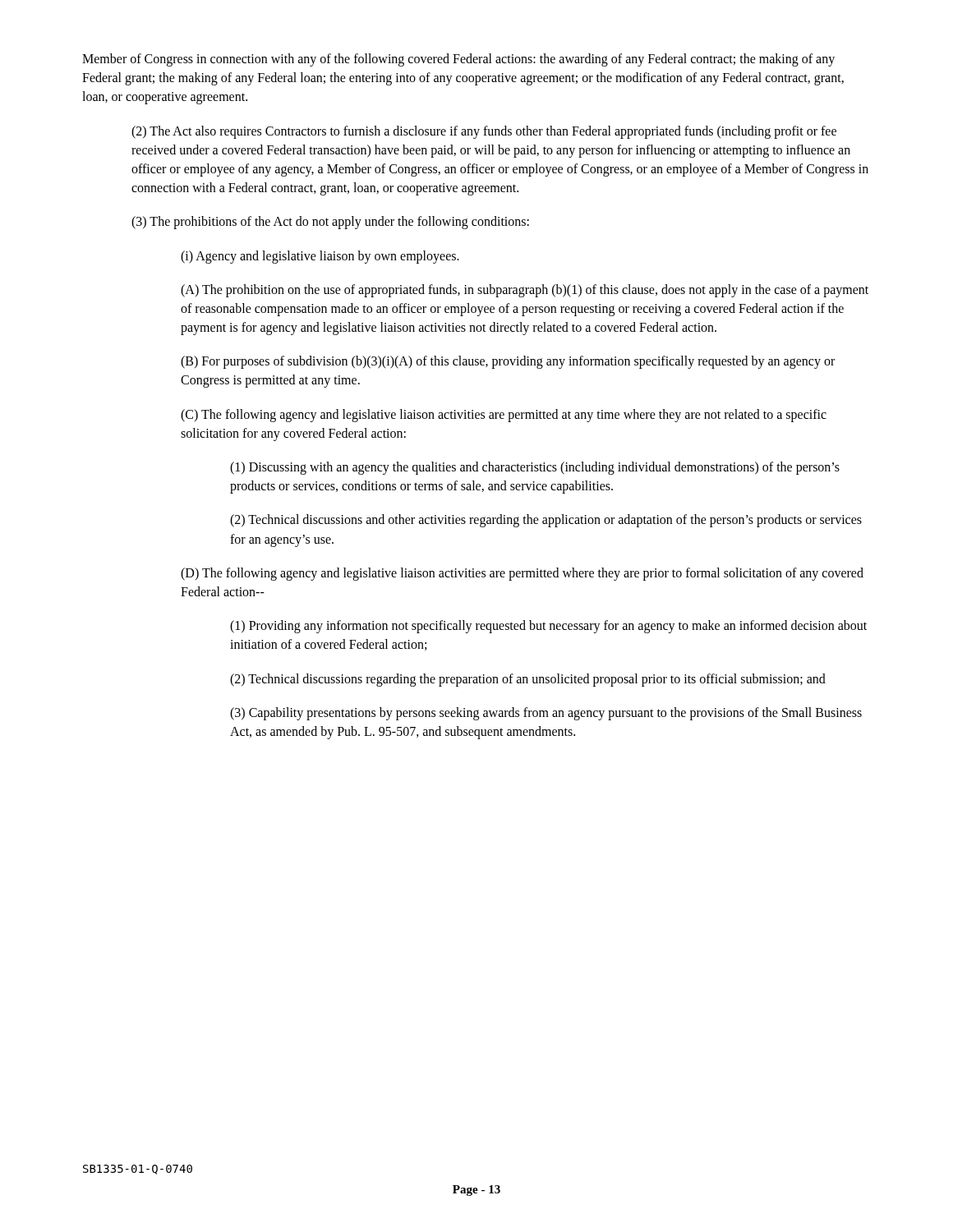Where is the passage that starts "(2) The Act also requires Contractors to furnish"?
The width and height of the screenshot is (953, 1232).
500,159
